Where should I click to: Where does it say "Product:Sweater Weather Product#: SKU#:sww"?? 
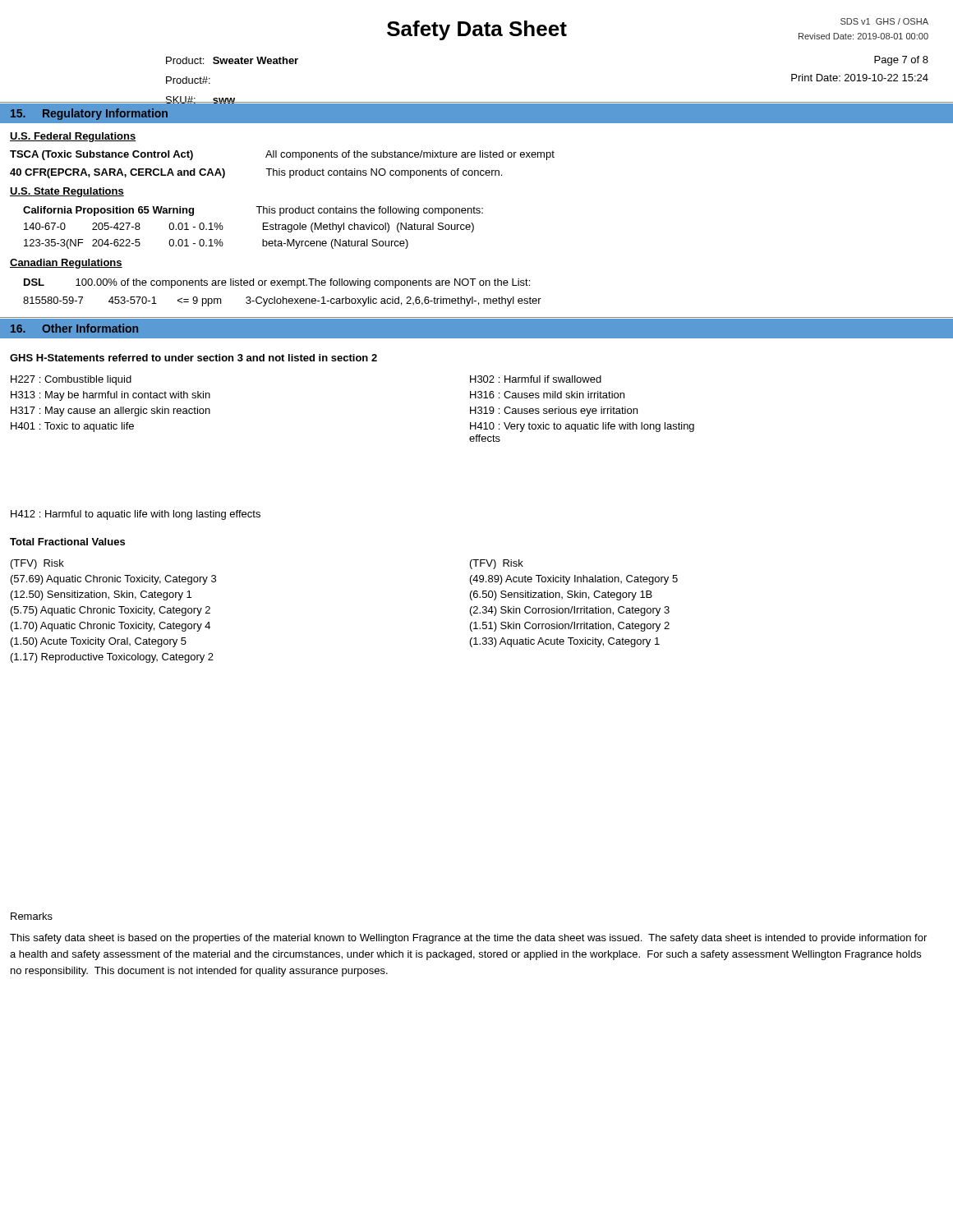tap(232, 60)
